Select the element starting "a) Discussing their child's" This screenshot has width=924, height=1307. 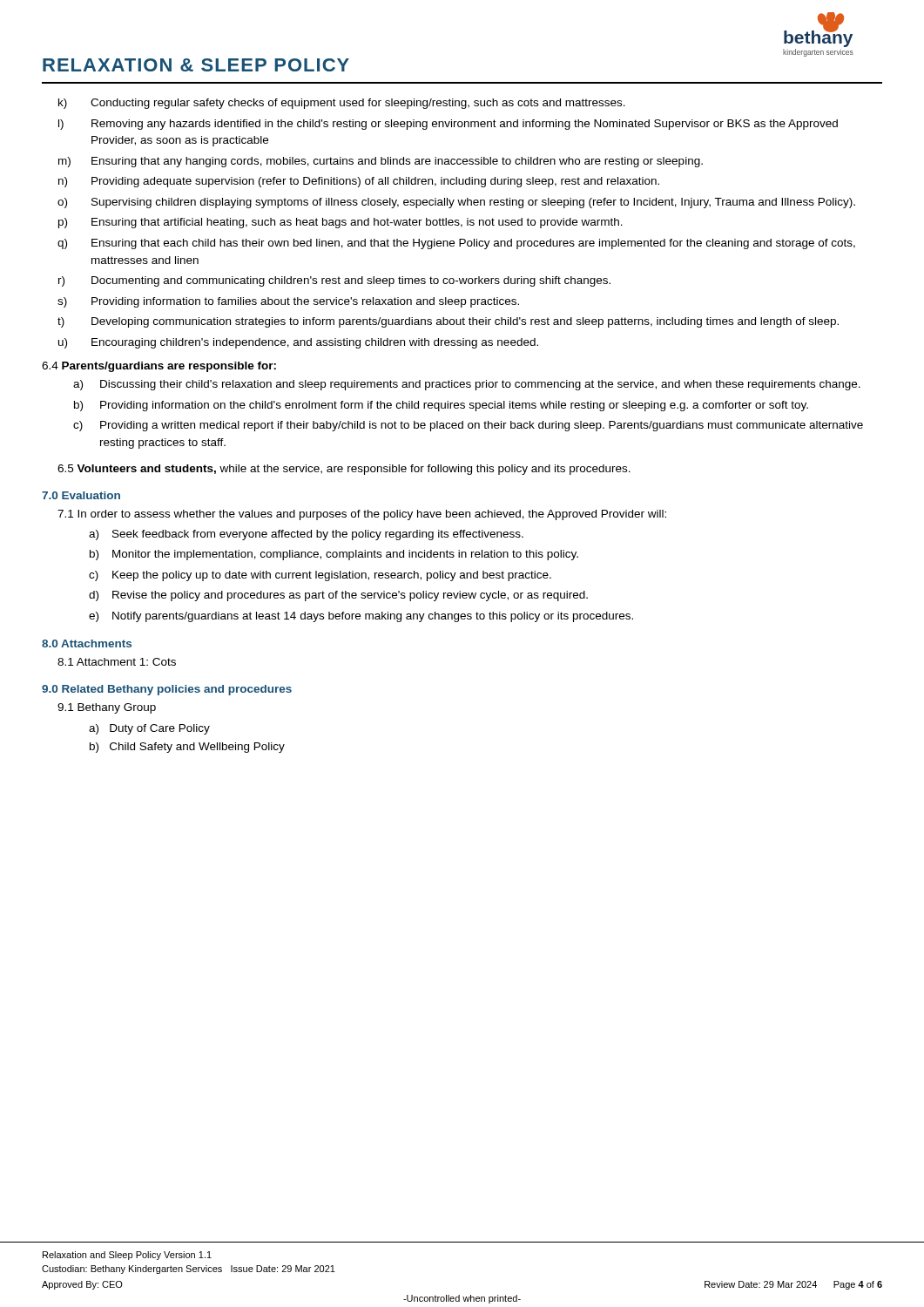tap(478, 384)
